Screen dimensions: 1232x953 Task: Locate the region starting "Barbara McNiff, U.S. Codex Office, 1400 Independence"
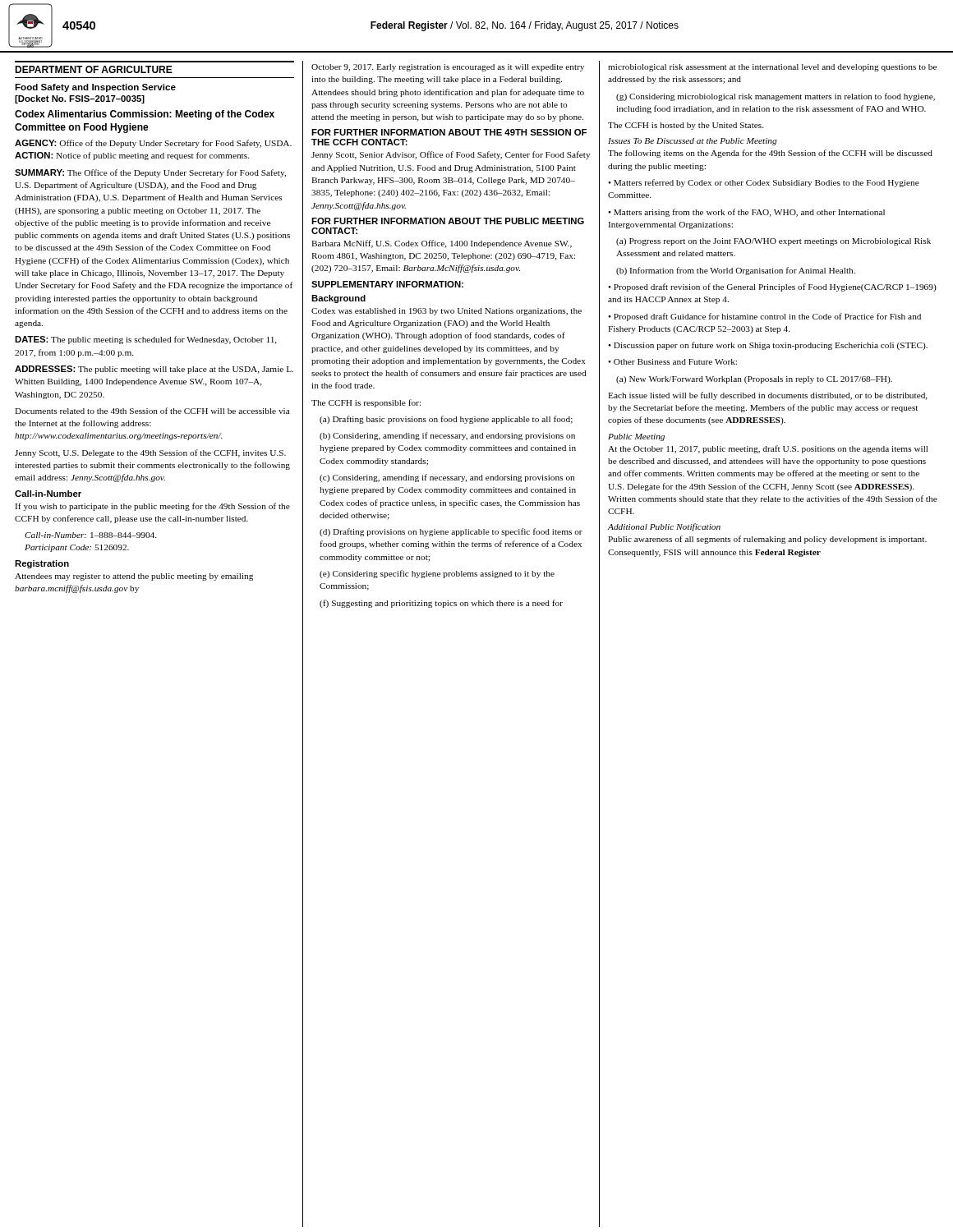[444, 256]
